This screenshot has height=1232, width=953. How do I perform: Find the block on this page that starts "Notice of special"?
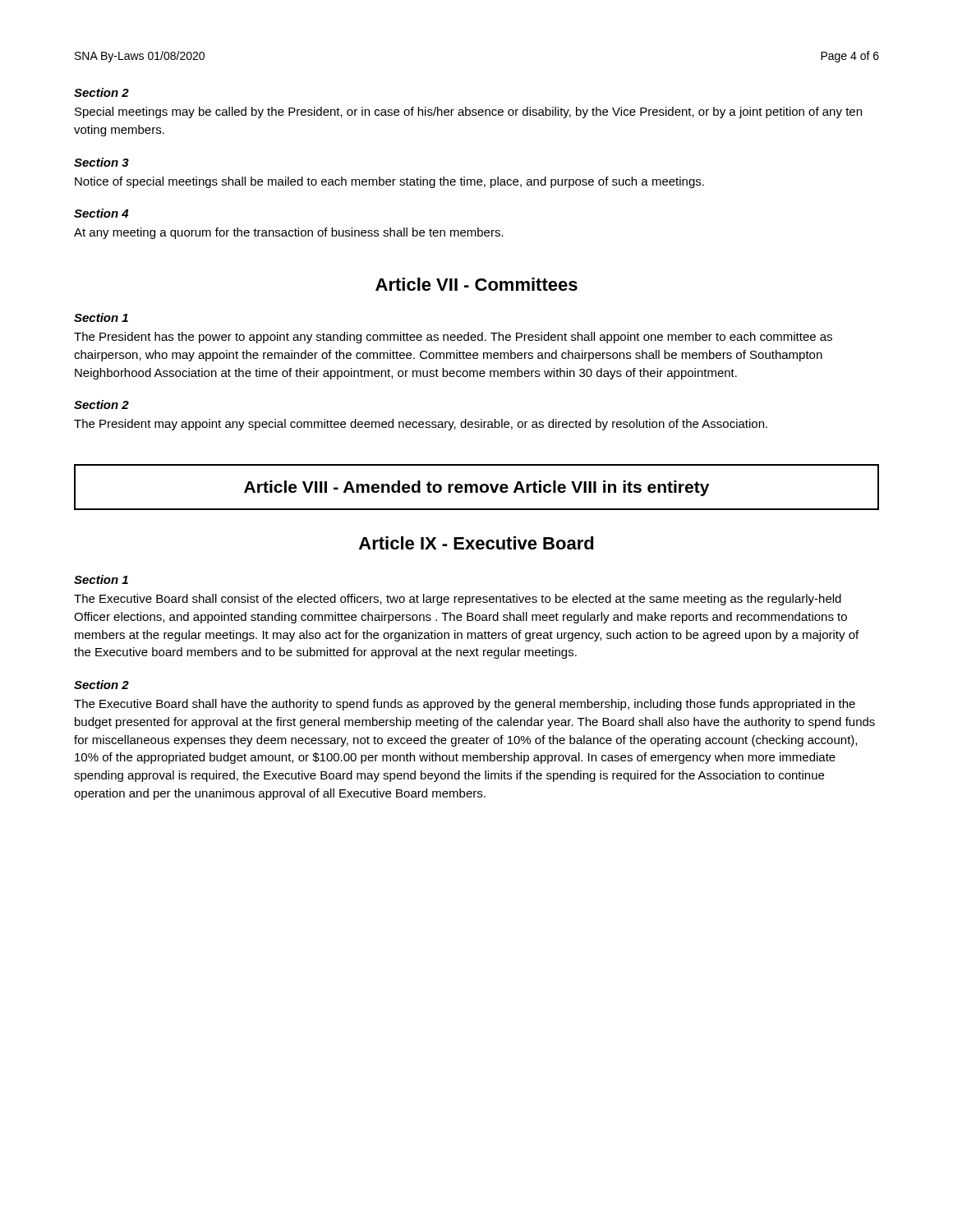point(389,181)
